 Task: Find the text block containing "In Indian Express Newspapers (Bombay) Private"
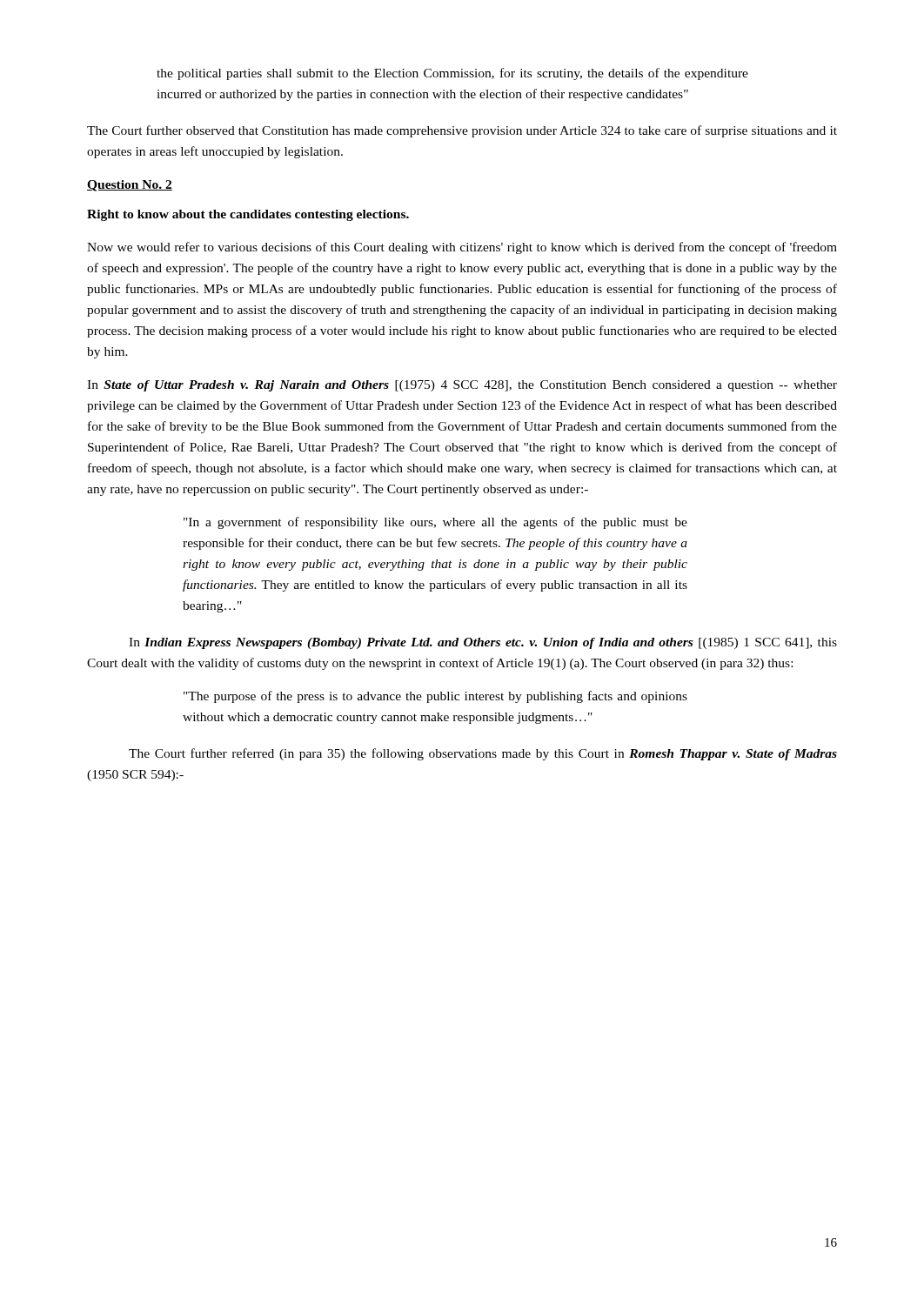[x=462, y=653]
